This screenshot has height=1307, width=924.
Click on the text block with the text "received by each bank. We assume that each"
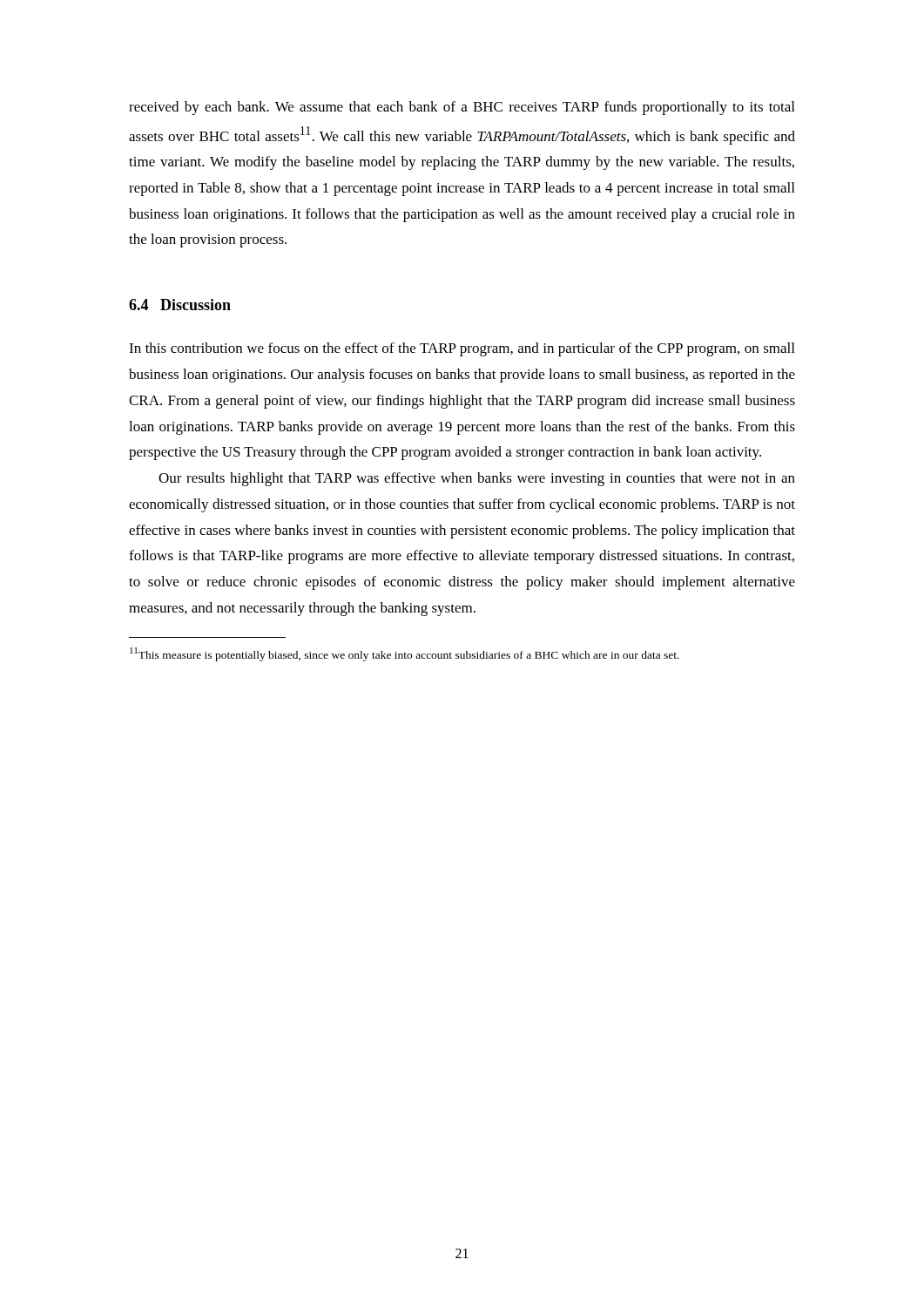coord(462,173)
